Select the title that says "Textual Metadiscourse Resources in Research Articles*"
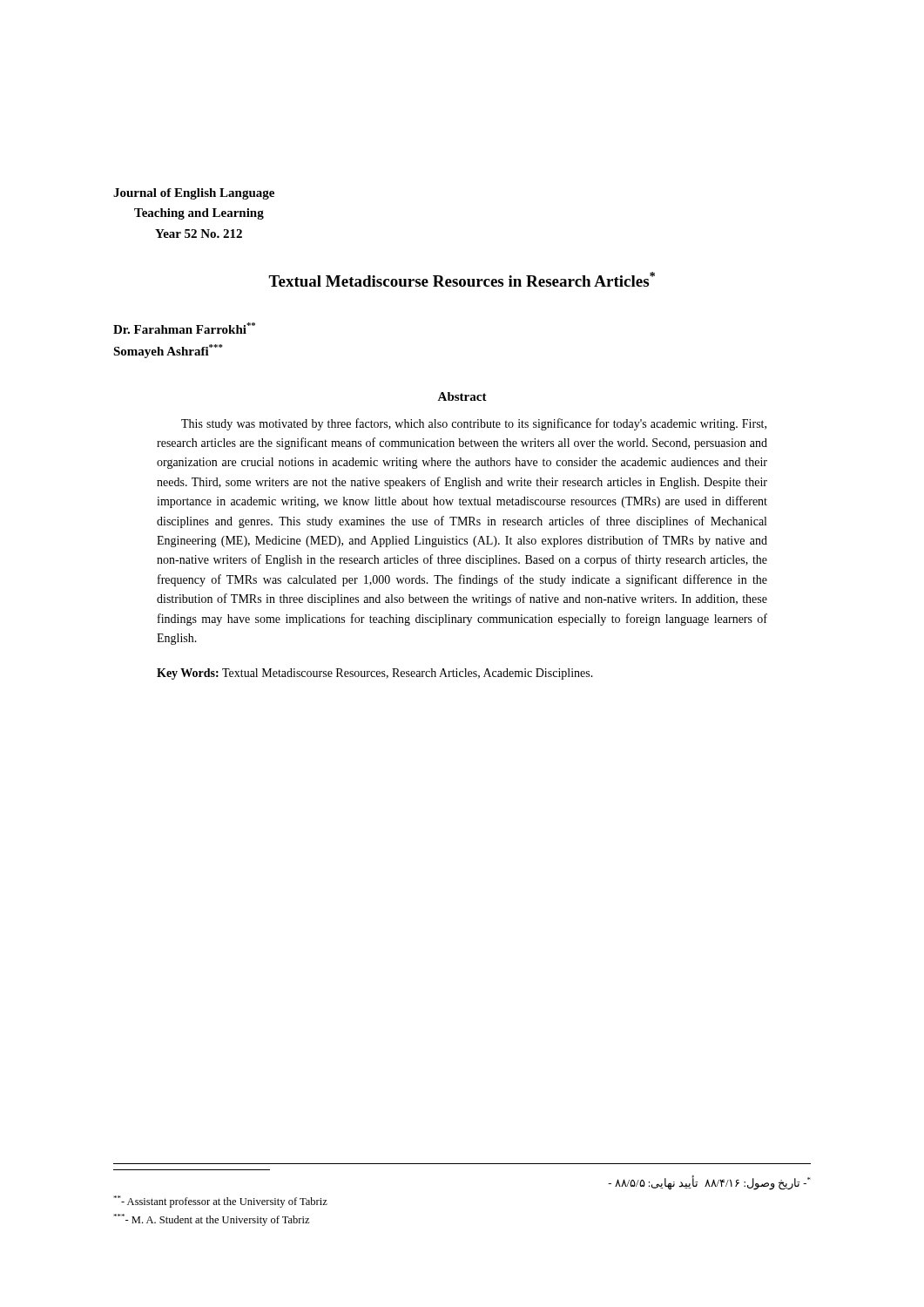Screen dimensions: 1307x924 click(x=462, y=280)
